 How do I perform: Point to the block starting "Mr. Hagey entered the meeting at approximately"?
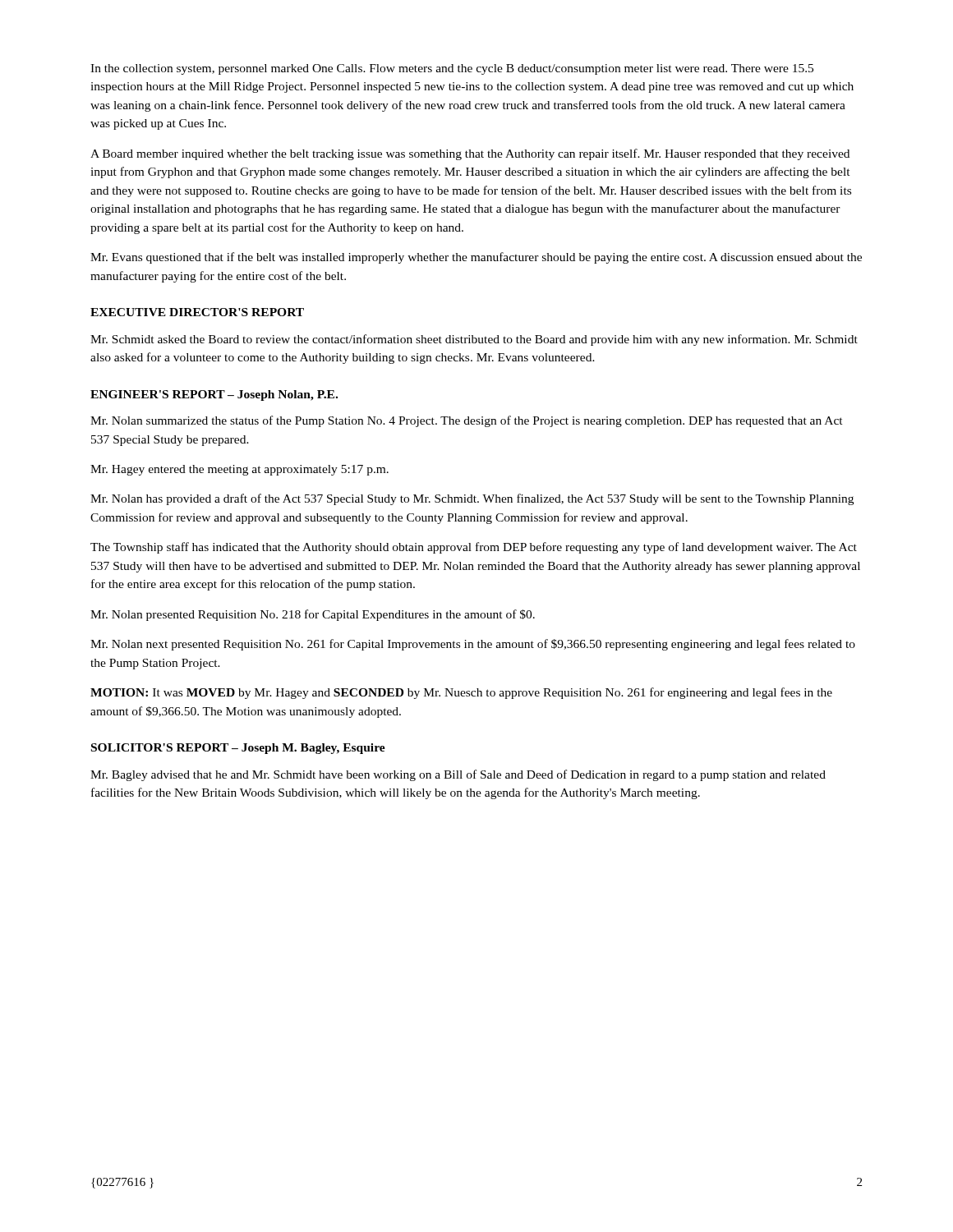pos(240,469)
